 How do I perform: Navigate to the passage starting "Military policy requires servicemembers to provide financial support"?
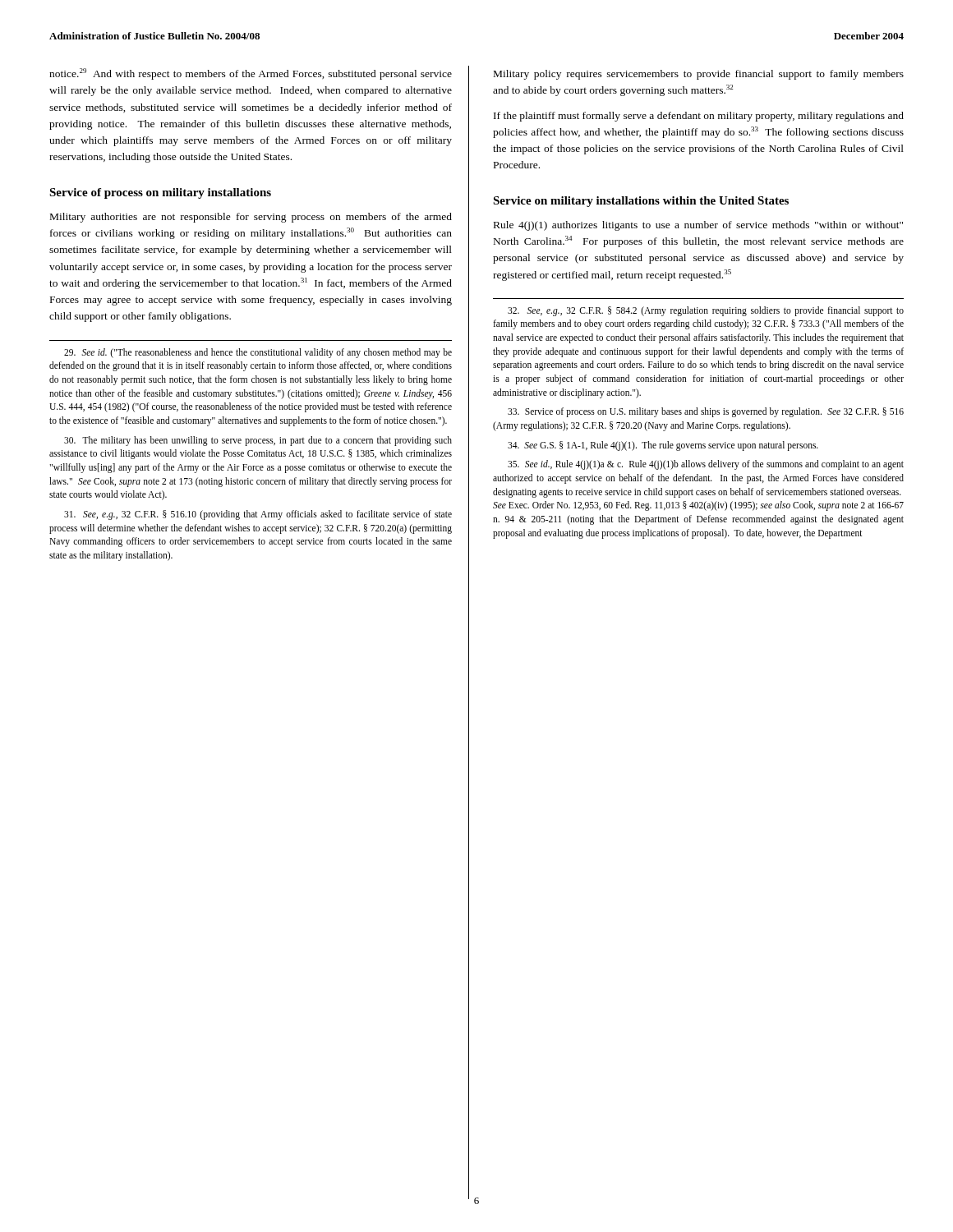pos(698,82)
